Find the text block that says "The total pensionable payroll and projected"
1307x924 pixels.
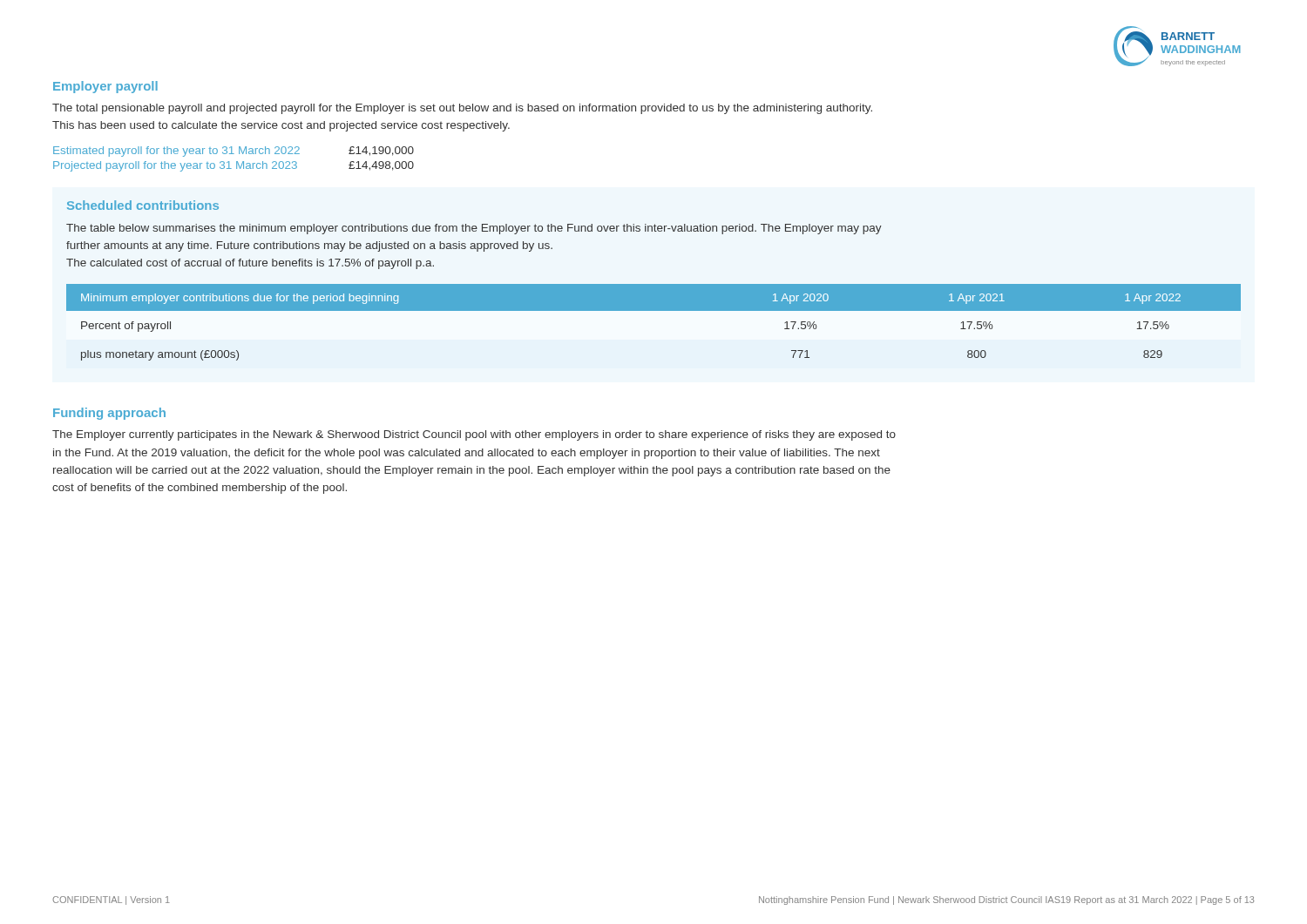(463, 116)
